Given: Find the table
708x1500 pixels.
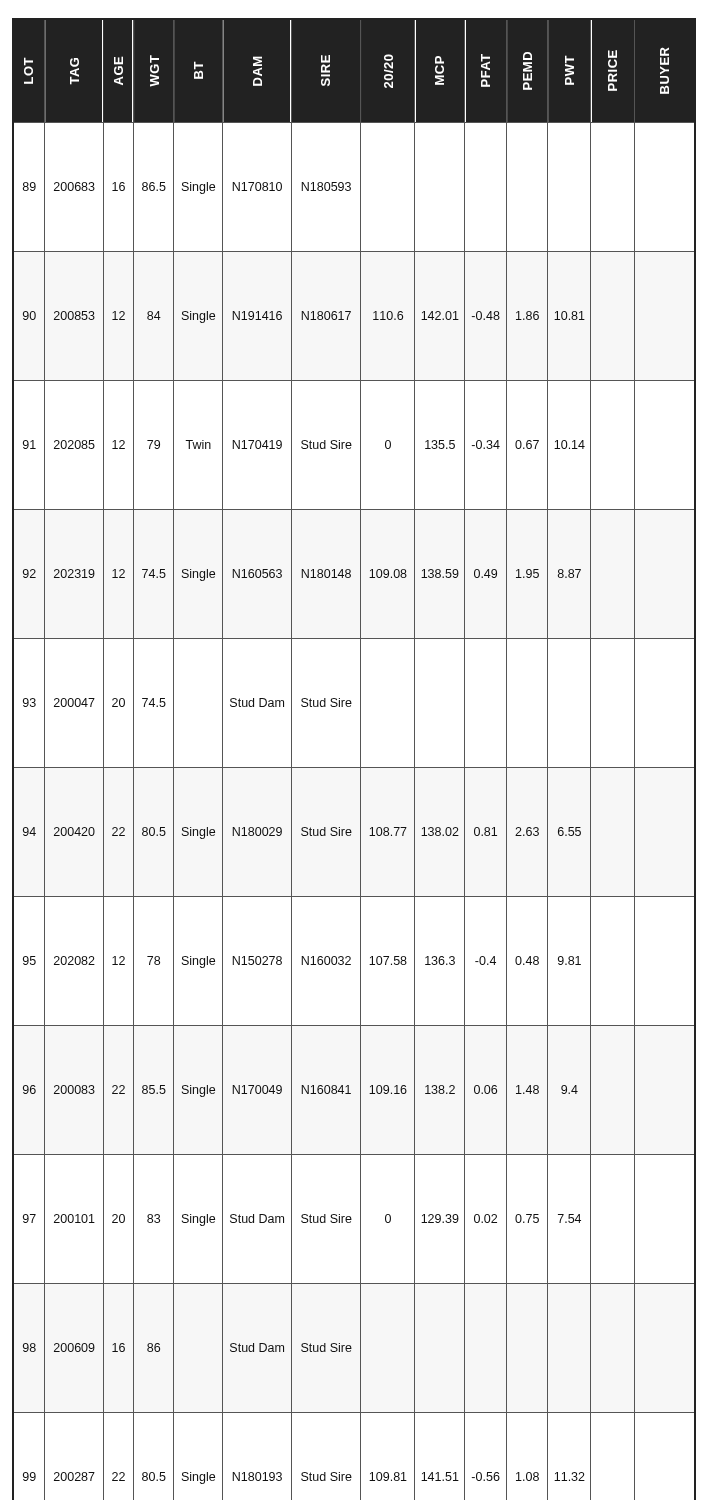Looking at the screenshot, I should [354, 759].
